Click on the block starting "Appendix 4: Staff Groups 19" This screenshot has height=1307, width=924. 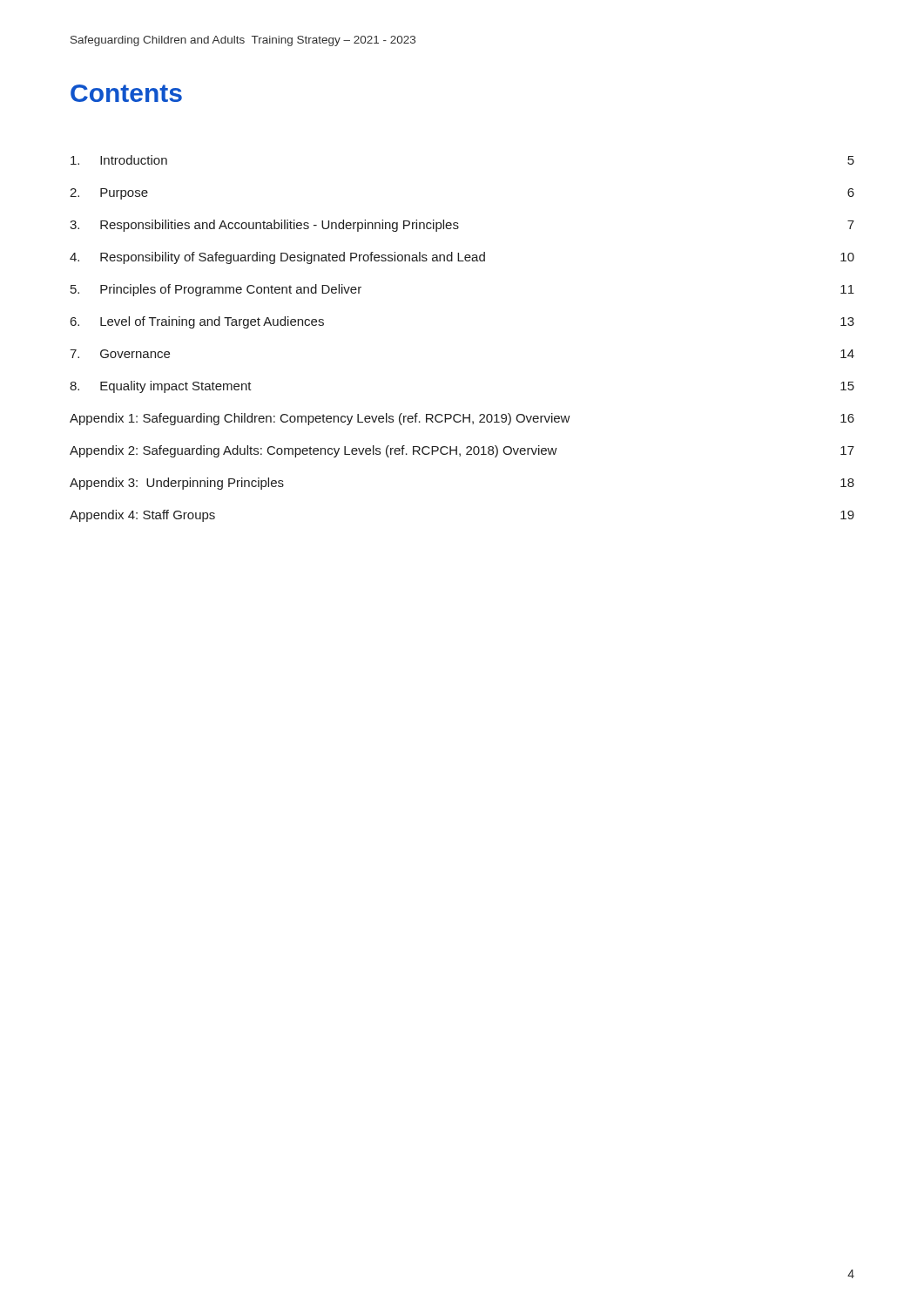coord(136,514)
